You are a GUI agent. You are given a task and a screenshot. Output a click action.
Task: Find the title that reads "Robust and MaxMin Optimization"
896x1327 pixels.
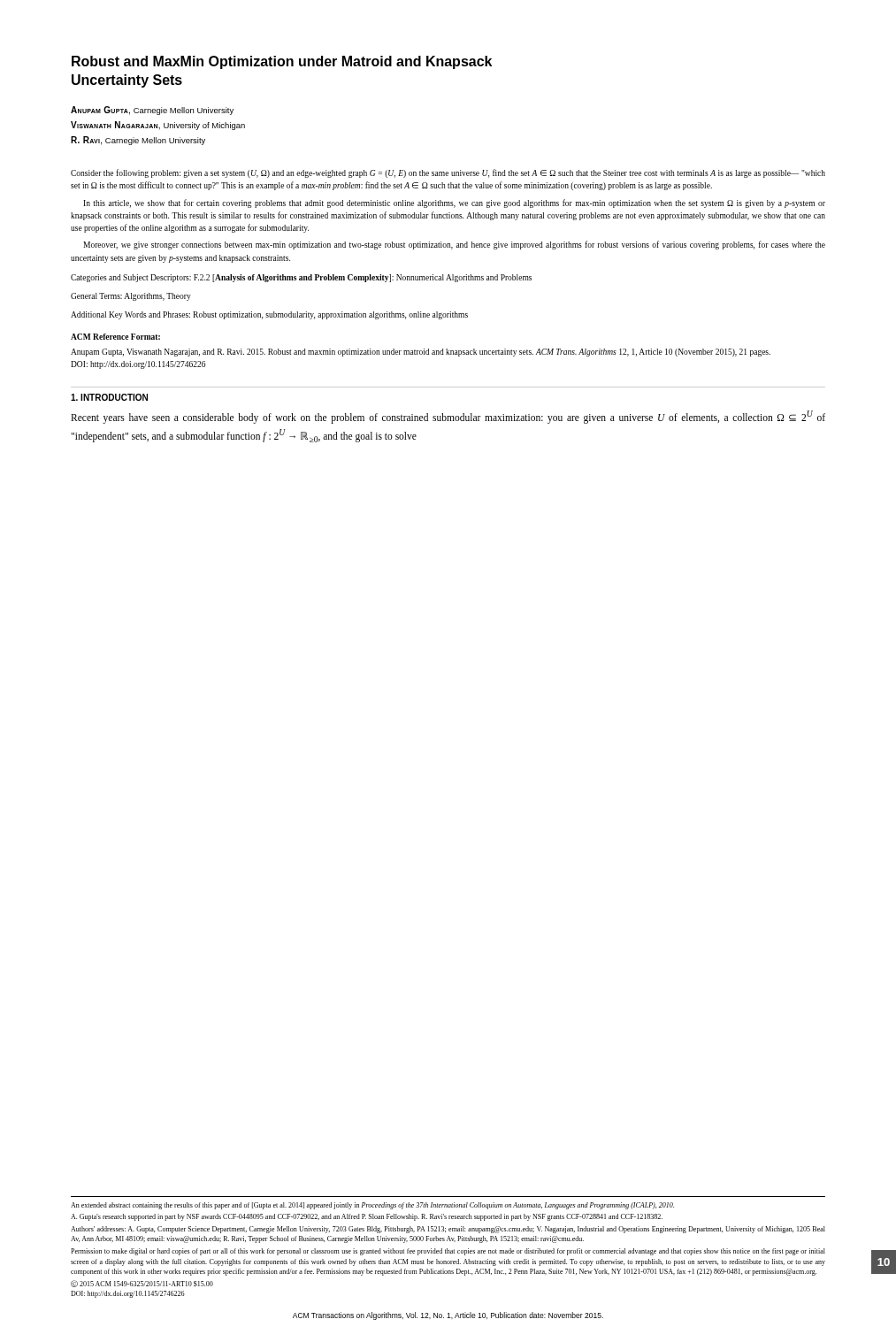(281, 71)
